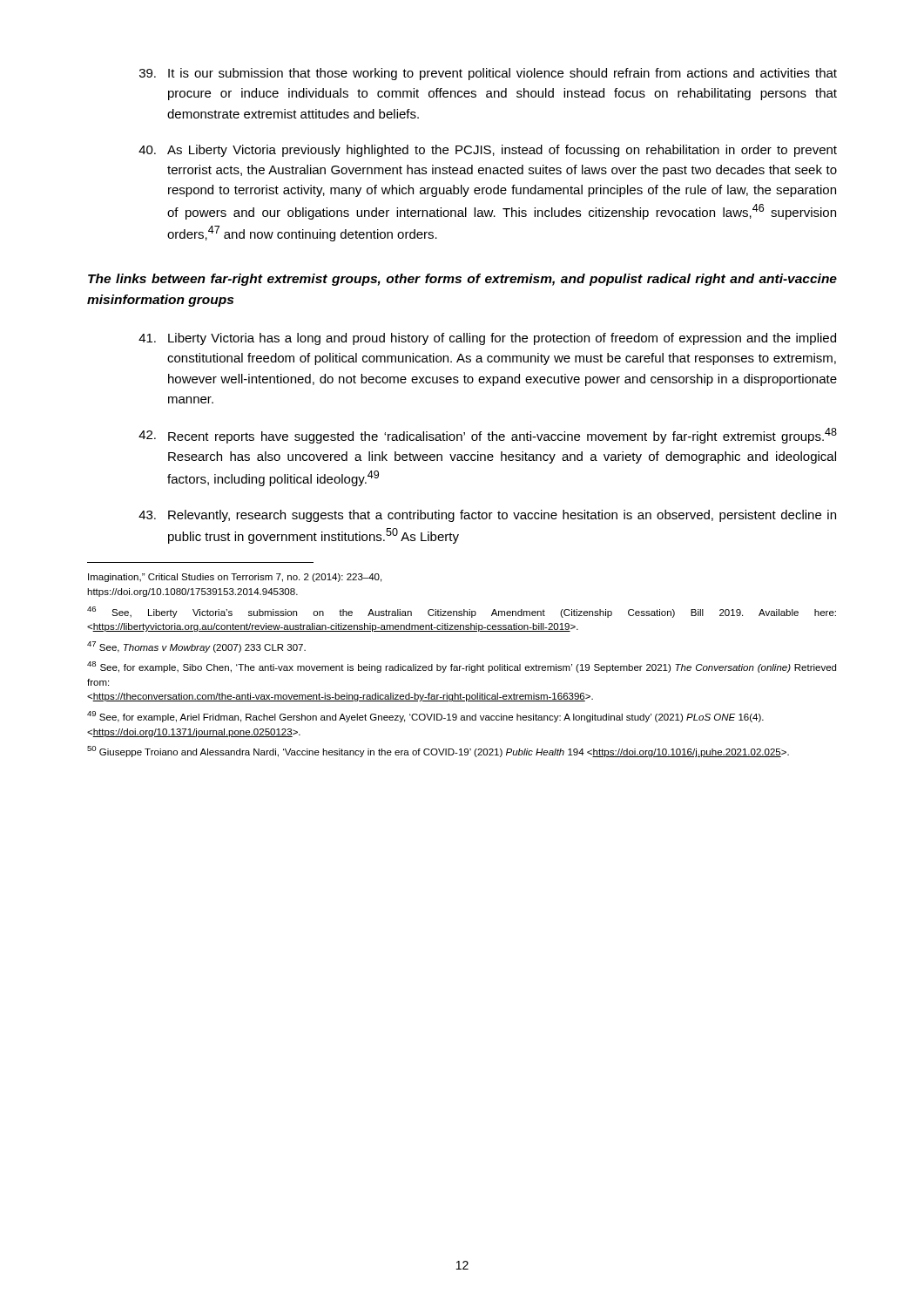Click on the list item with the text "40. As Liberty Victoria"
924x1307 pixels.
[x=462, y=192]
